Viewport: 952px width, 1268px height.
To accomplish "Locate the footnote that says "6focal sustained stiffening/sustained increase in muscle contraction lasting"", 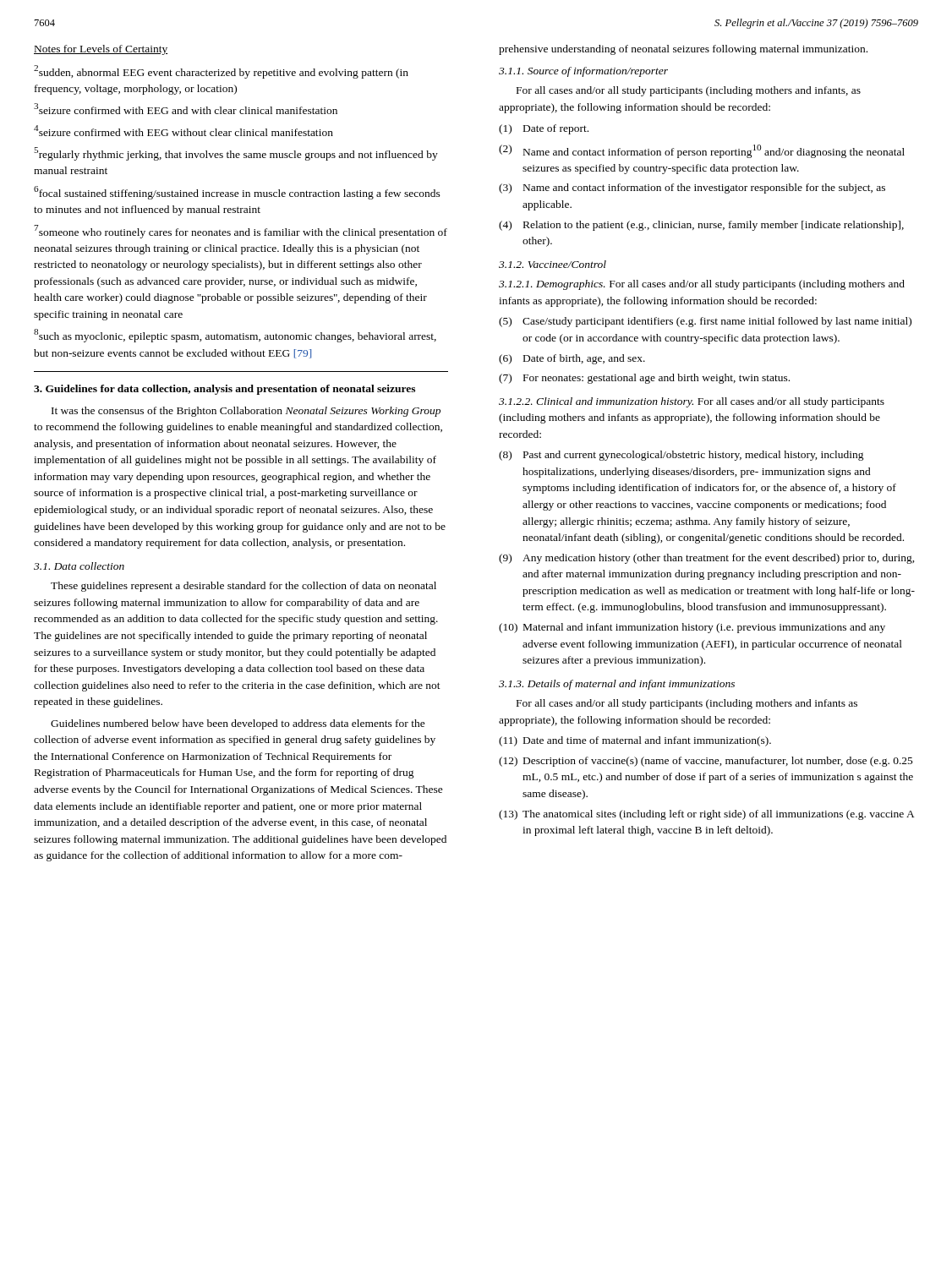I will [x=237, y=199].
